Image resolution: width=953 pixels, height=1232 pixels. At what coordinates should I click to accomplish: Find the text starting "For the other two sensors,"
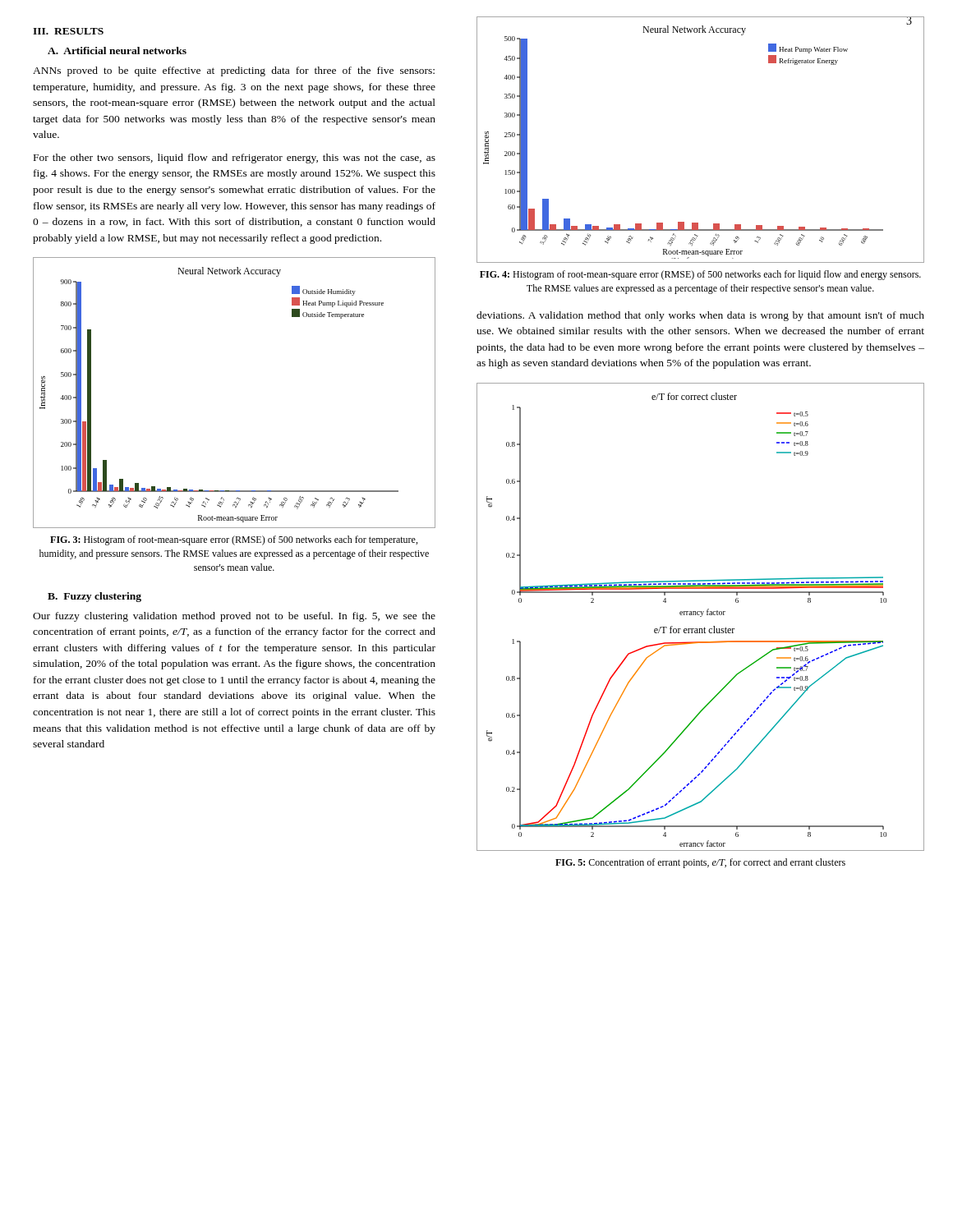coord(234,197)
